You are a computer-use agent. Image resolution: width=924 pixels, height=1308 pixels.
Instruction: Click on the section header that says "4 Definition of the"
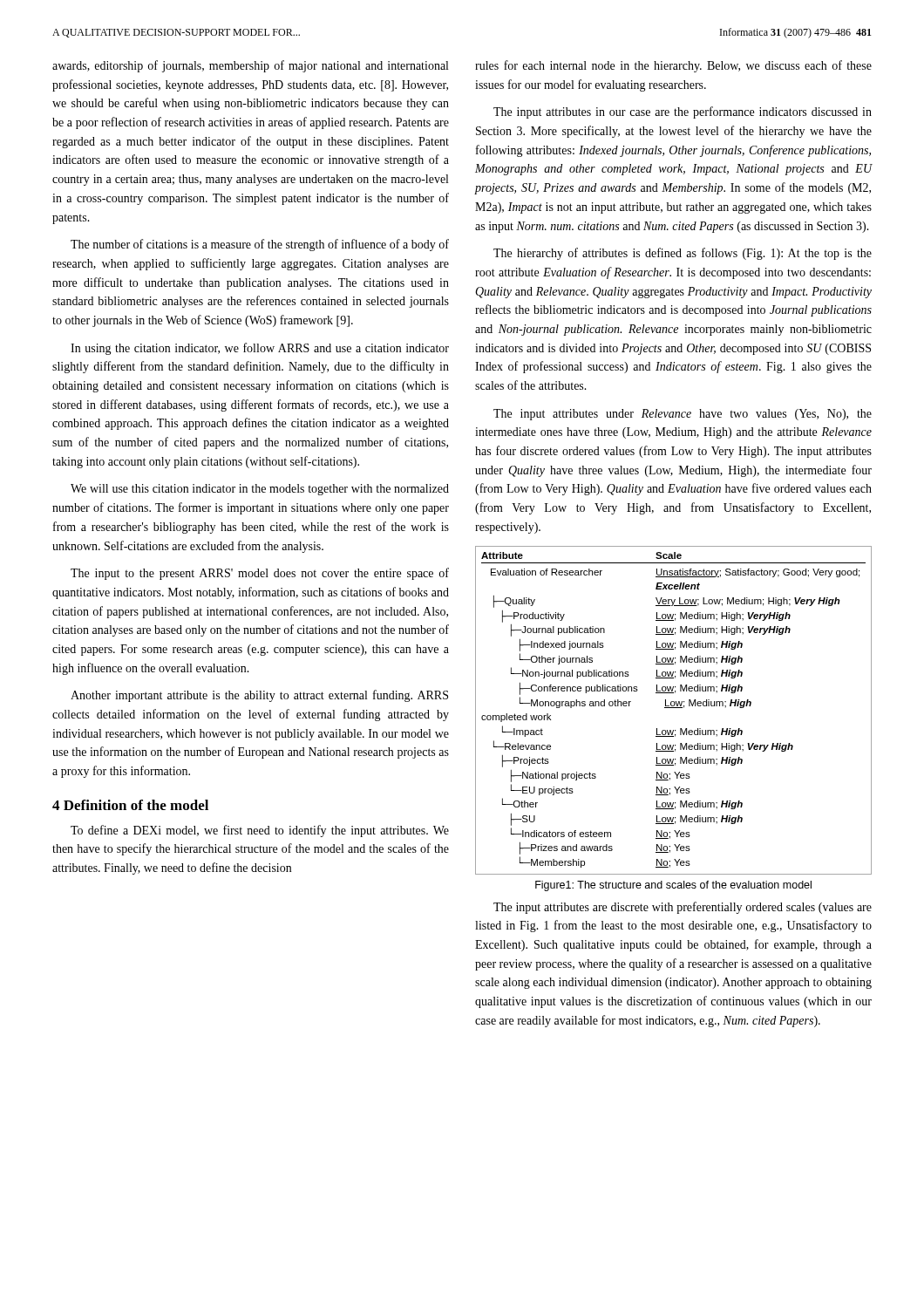131,805
